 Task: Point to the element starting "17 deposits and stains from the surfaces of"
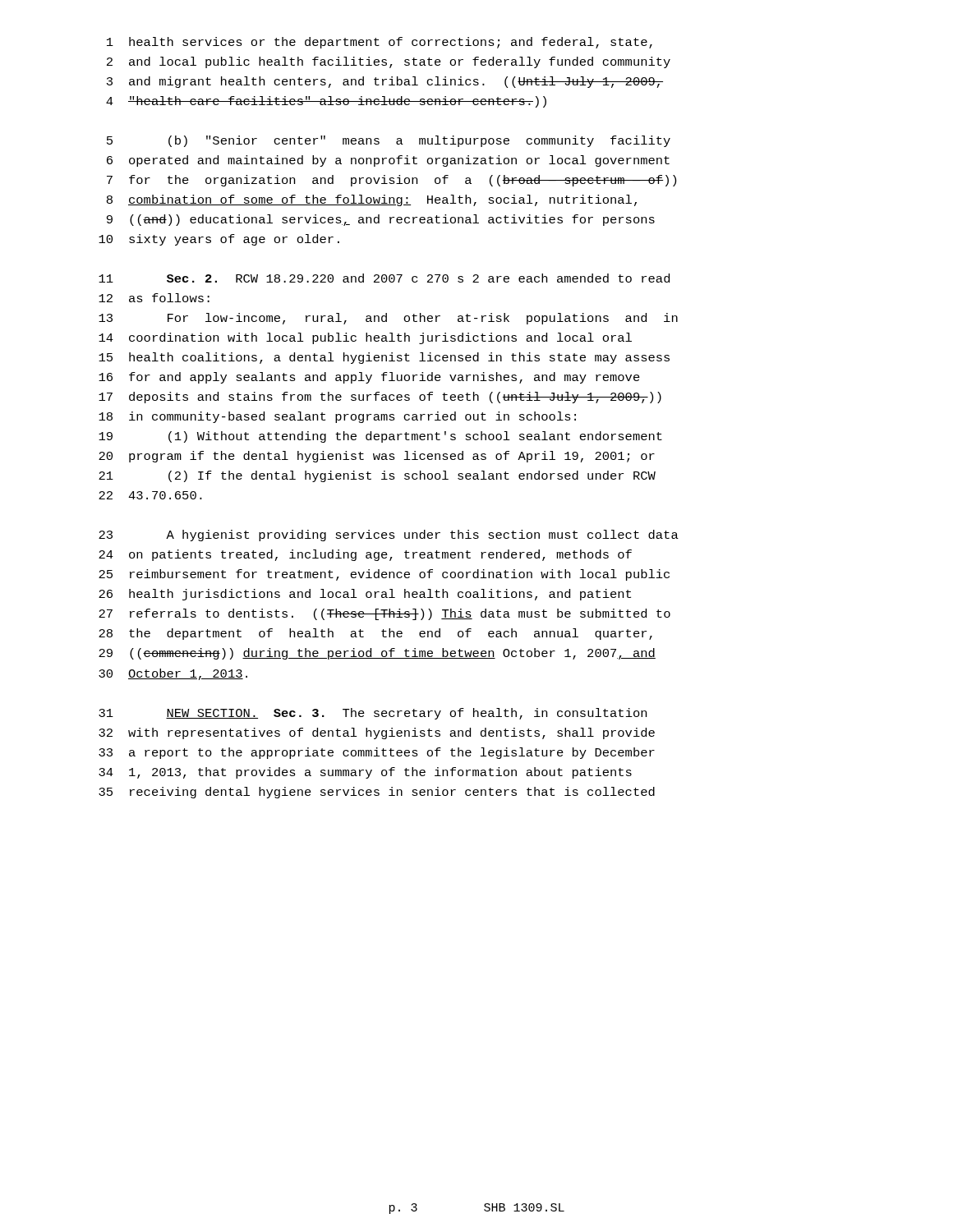[373, 398]
